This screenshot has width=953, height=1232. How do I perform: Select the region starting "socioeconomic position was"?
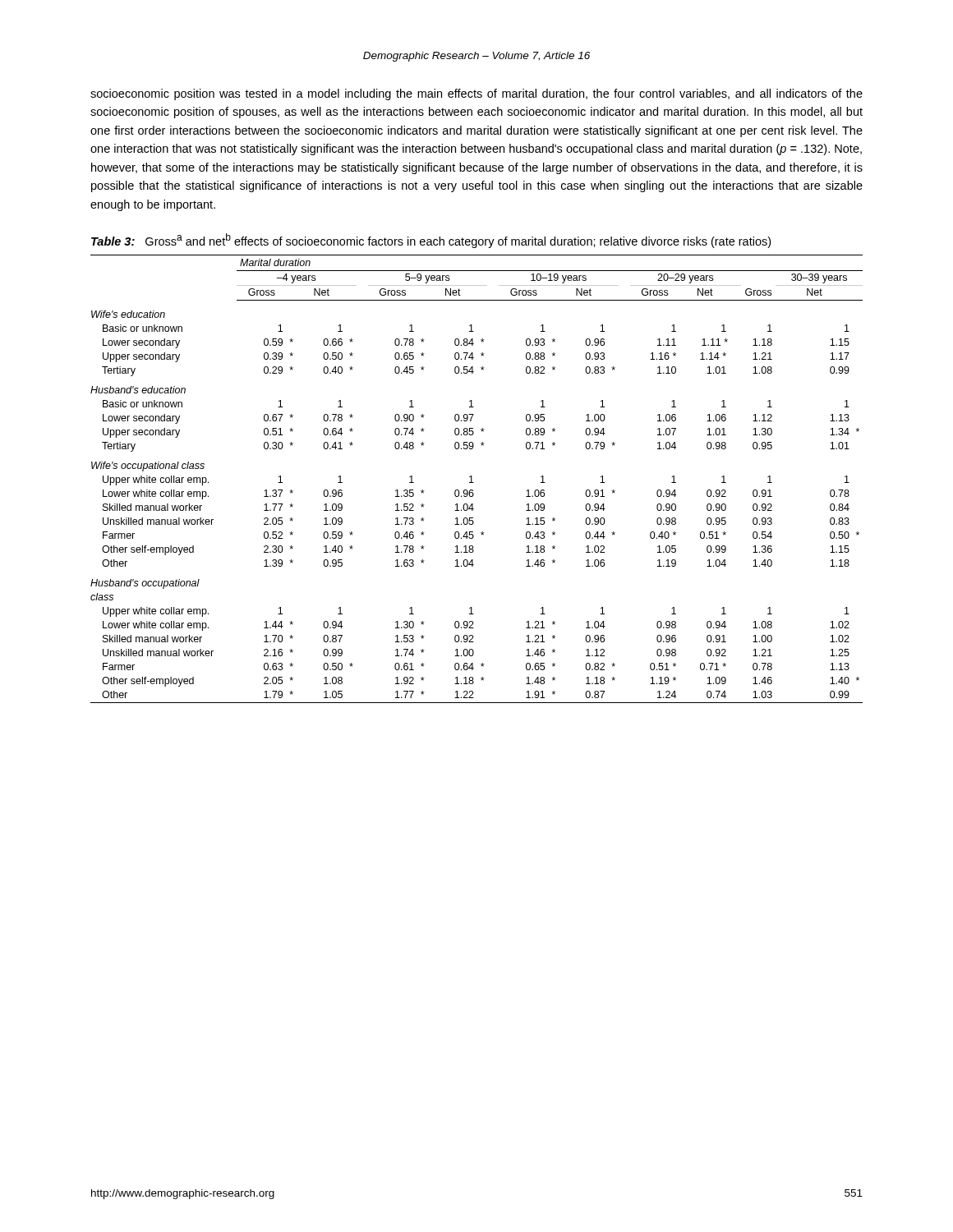click(x=476, y=149)
